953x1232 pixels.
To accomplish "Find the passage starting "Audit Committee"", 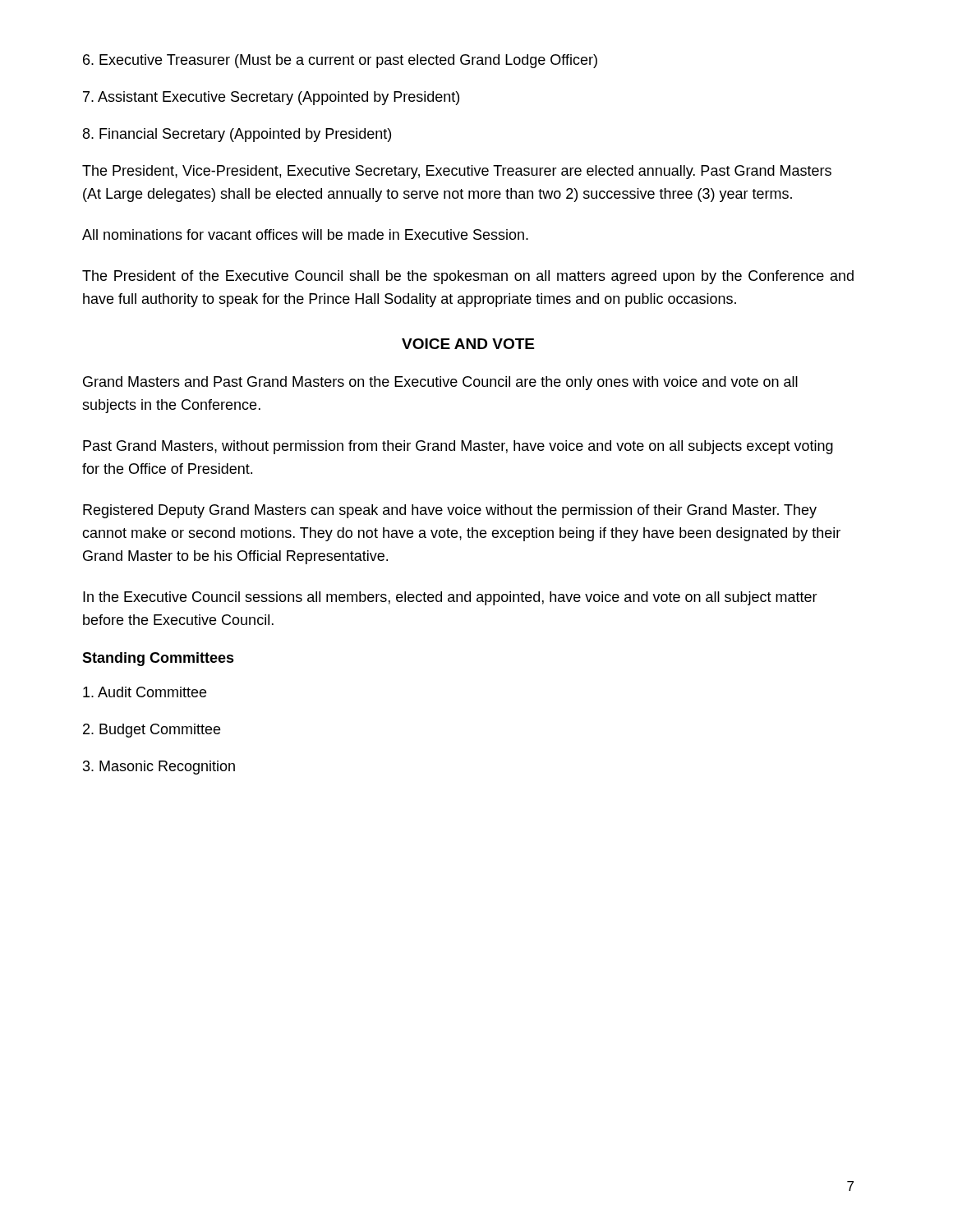I will pos(145,693).
